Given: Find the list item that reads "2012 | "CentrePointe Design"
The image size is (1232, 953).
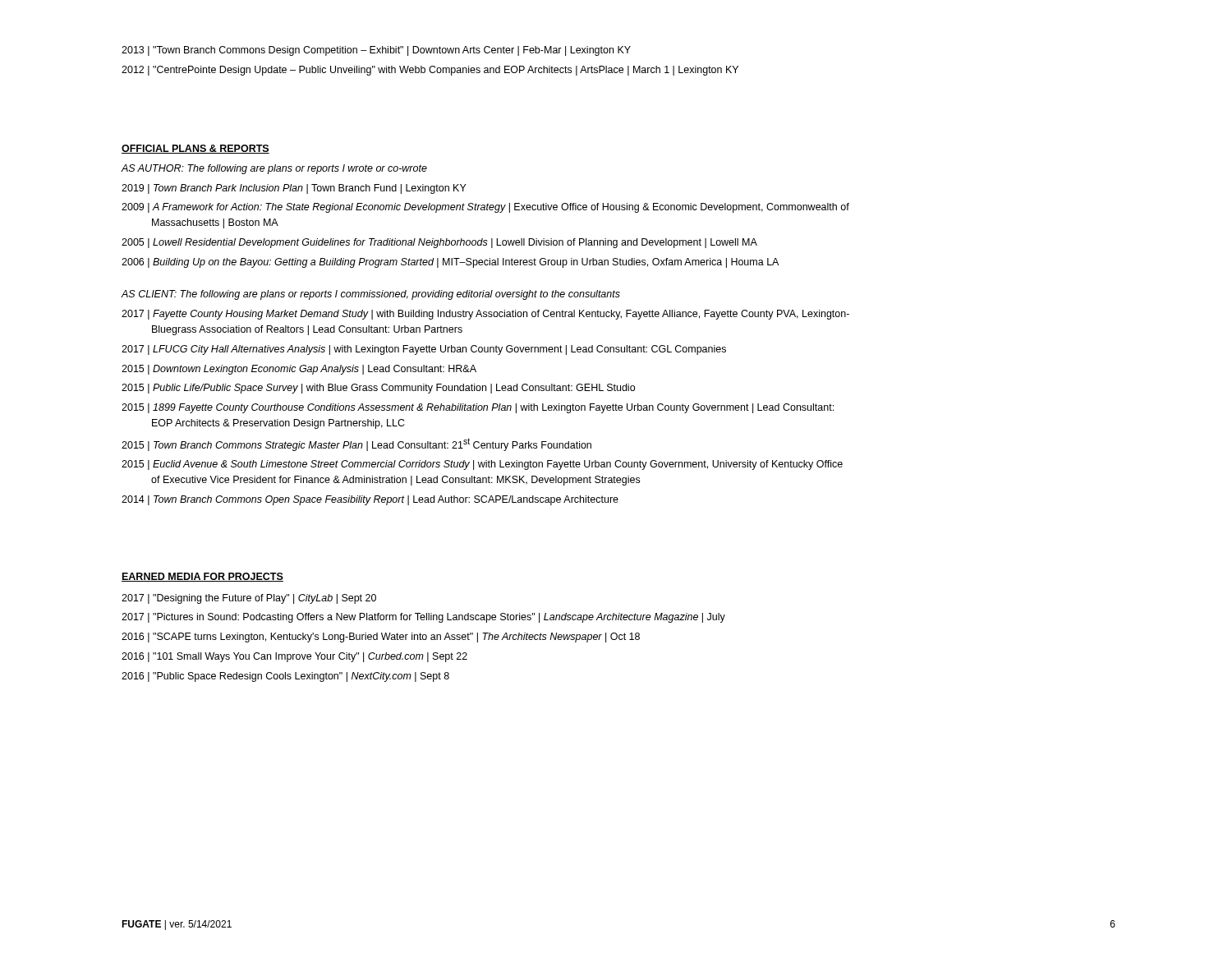Looking at the screenshot, I should pos(430,70).
